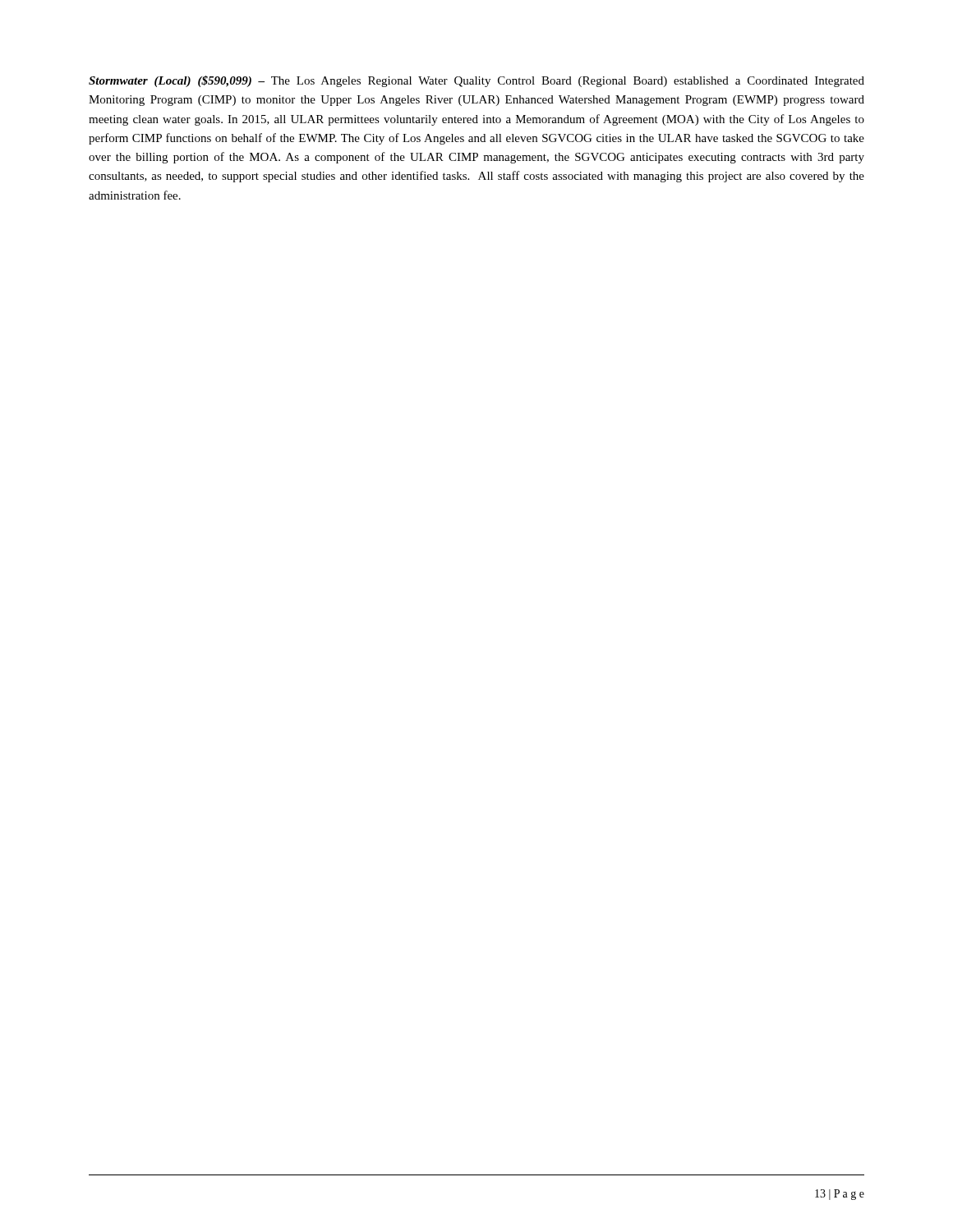
Task: Select the text block containing "Stormwater (Local) ($590,099) –"
Action: coord(476,138)
